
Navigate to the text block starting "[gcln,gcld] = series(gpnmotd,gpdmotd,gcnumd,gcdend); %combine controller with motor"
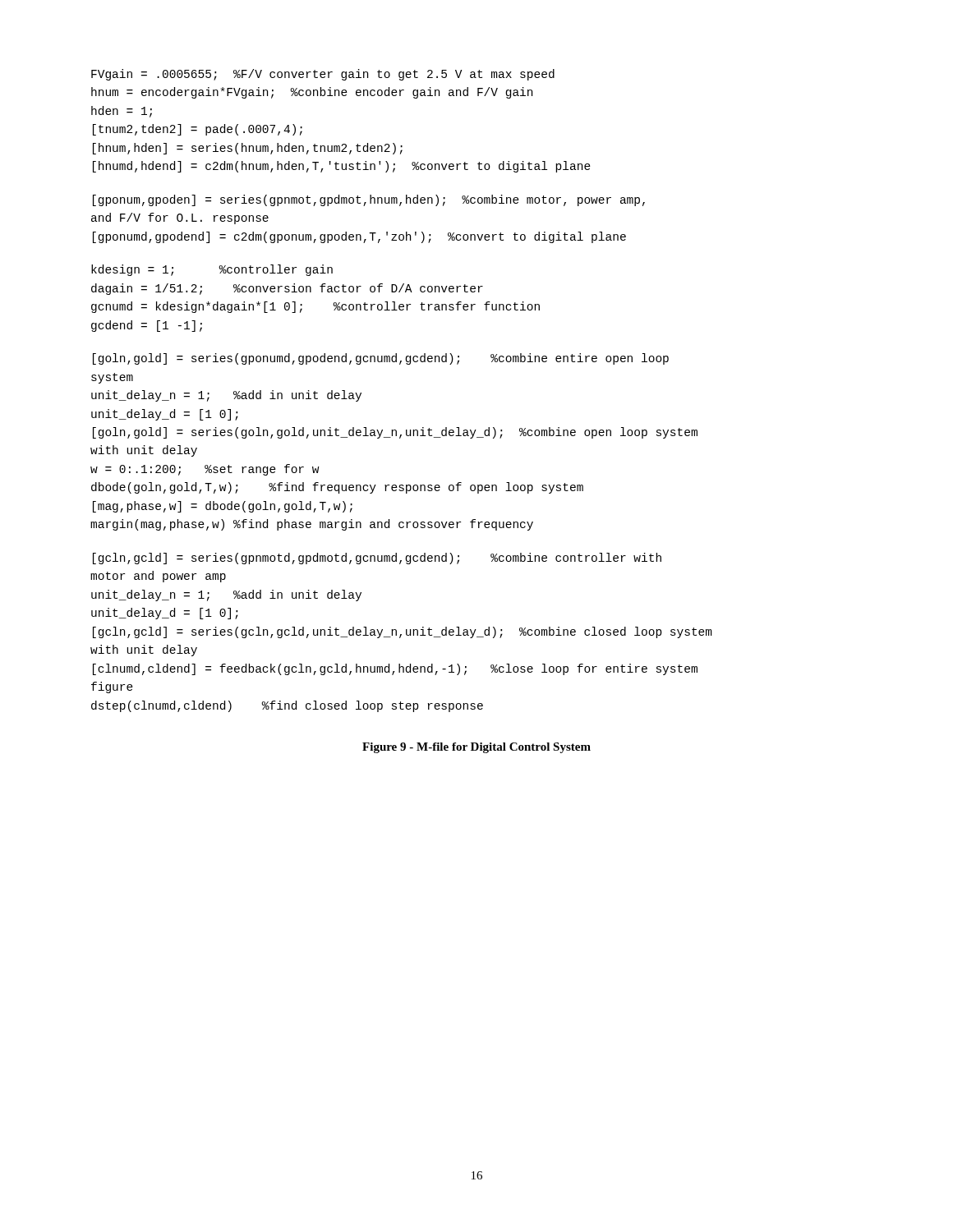[401, 632]
